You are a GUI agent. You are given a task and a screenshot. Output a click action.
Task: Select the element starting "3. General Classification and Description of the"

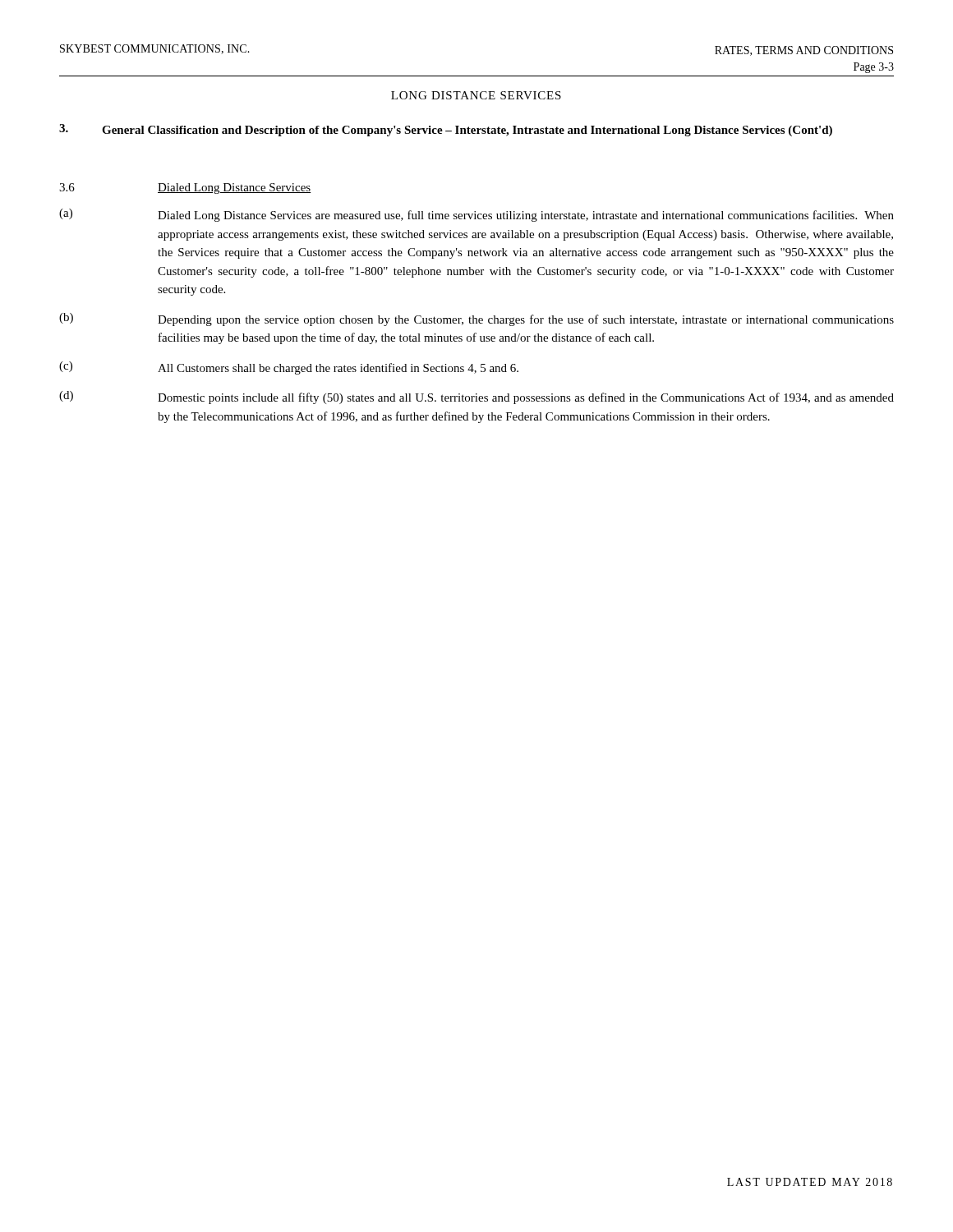[476, 130]
